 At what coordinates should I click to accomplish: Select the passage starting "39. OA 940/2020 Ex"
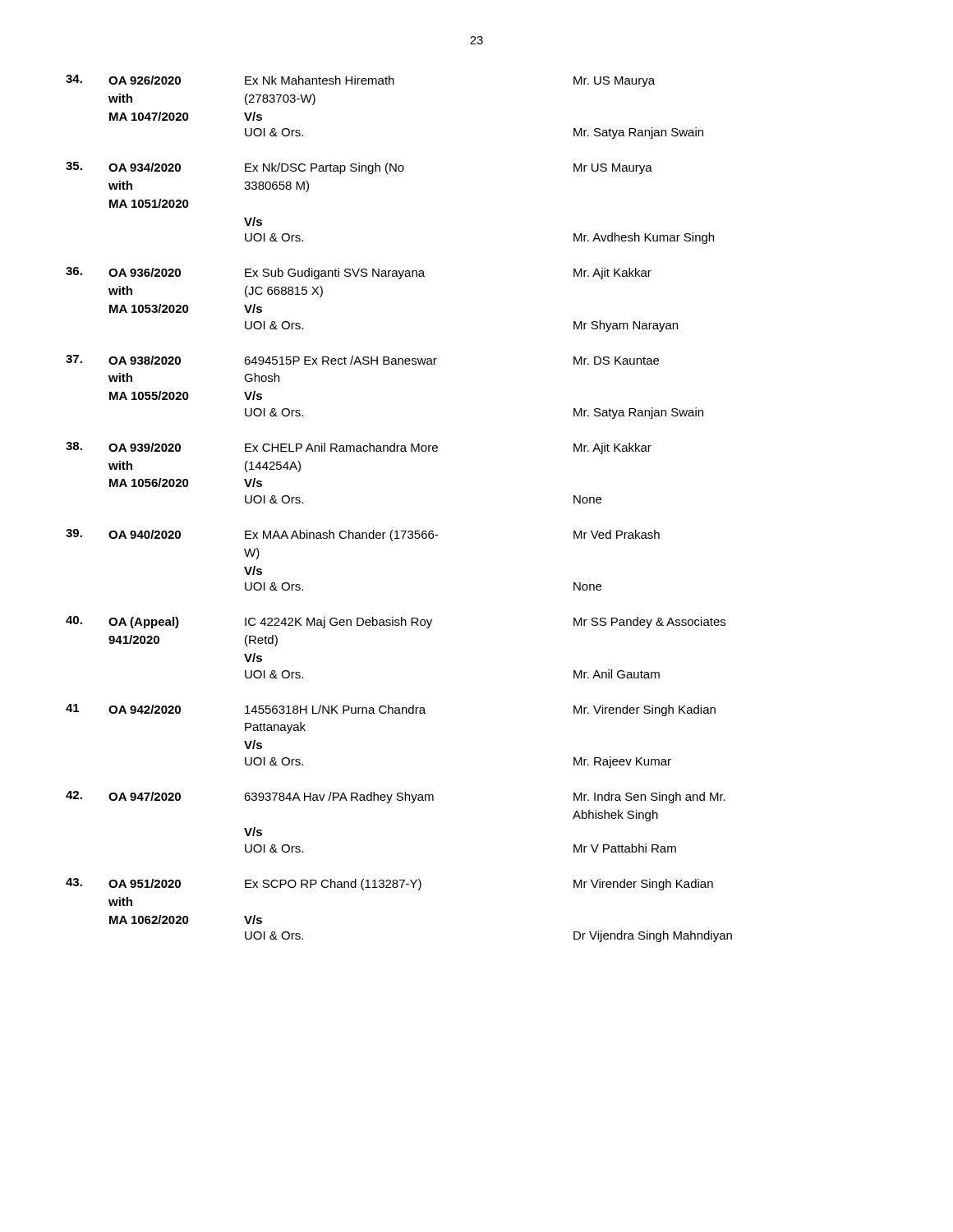[363, 535]
